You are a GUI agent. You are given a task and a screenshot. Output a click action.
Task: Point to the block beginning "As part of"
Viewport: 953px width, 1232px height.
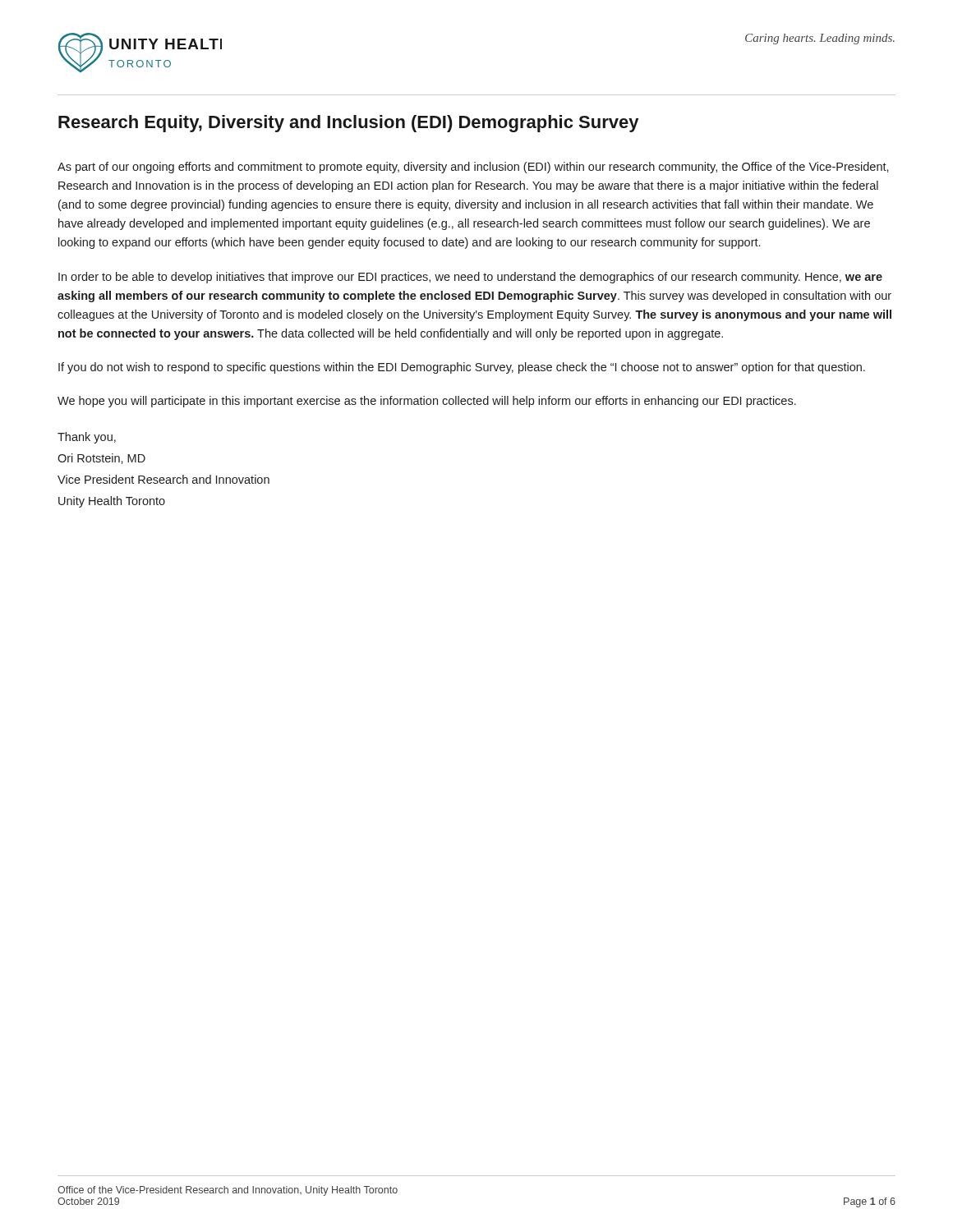coord(473,204)
